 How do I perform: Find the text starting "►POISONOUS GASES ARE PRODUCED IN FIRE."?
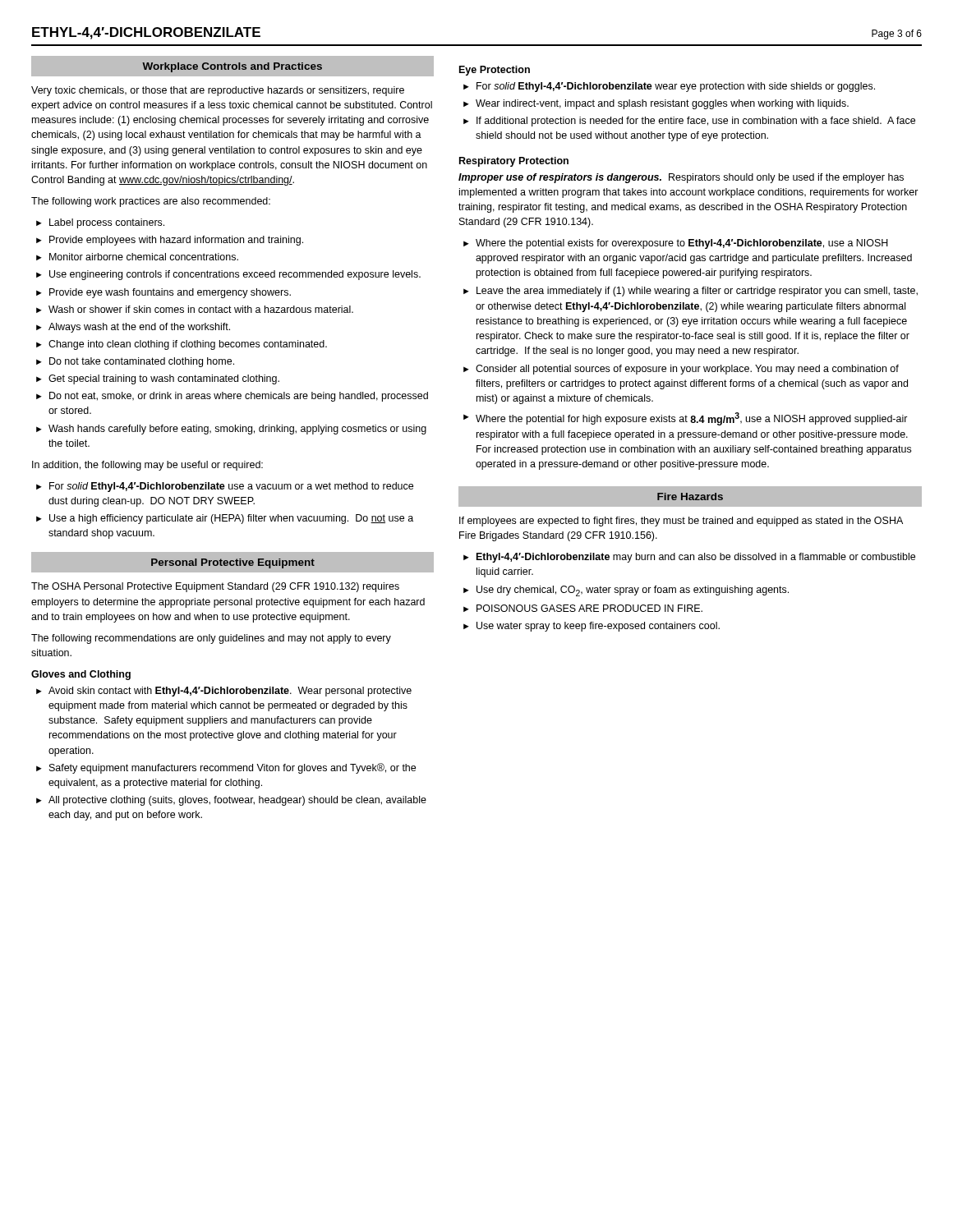point(583,609)
